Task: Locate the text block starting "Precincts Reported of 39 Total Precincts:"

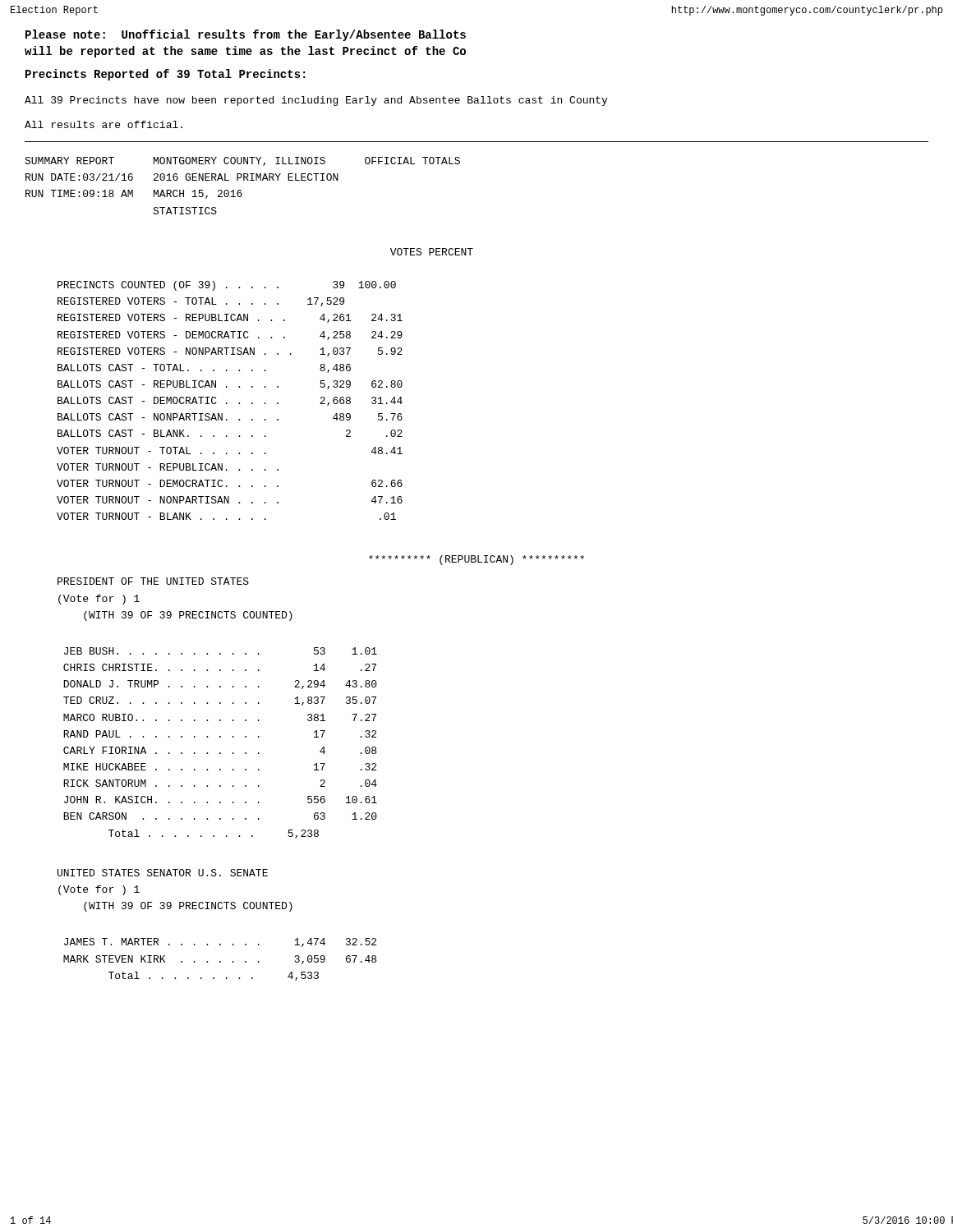Action: (x=166, y=75)
